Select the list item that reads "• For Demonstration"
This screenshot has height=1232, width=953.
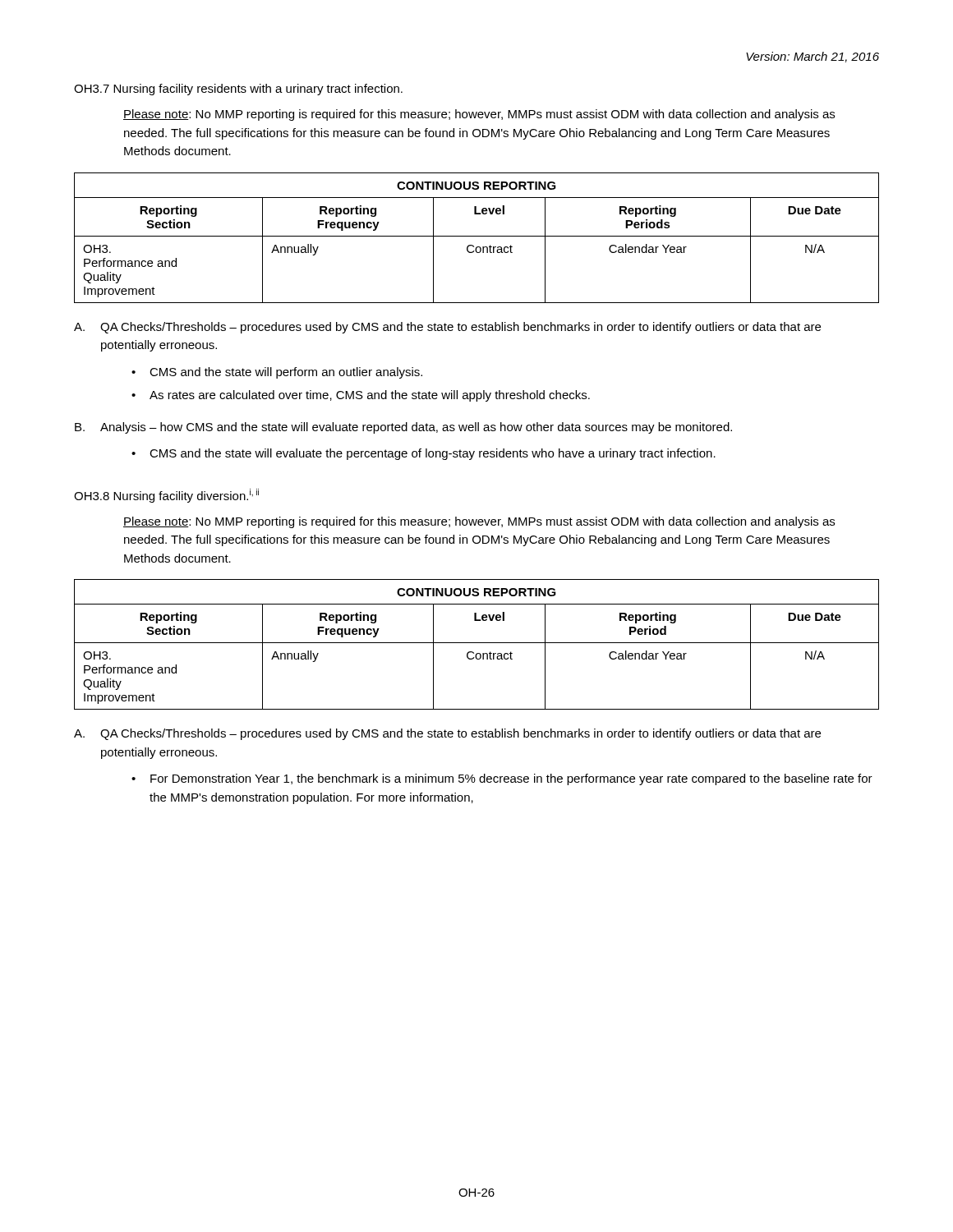coord(505,788)
